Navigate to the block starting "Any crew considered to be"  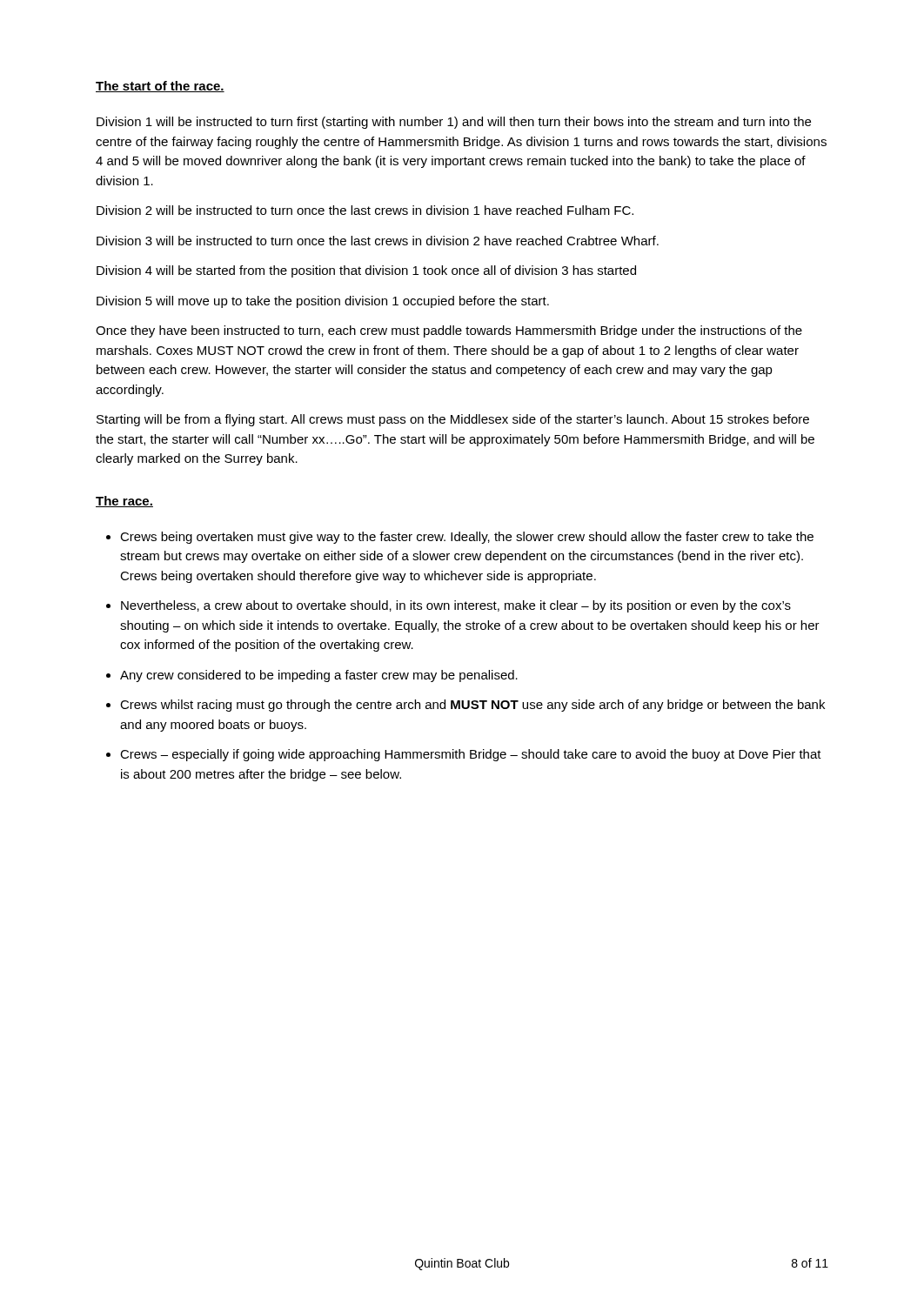[x=319, y=674]
